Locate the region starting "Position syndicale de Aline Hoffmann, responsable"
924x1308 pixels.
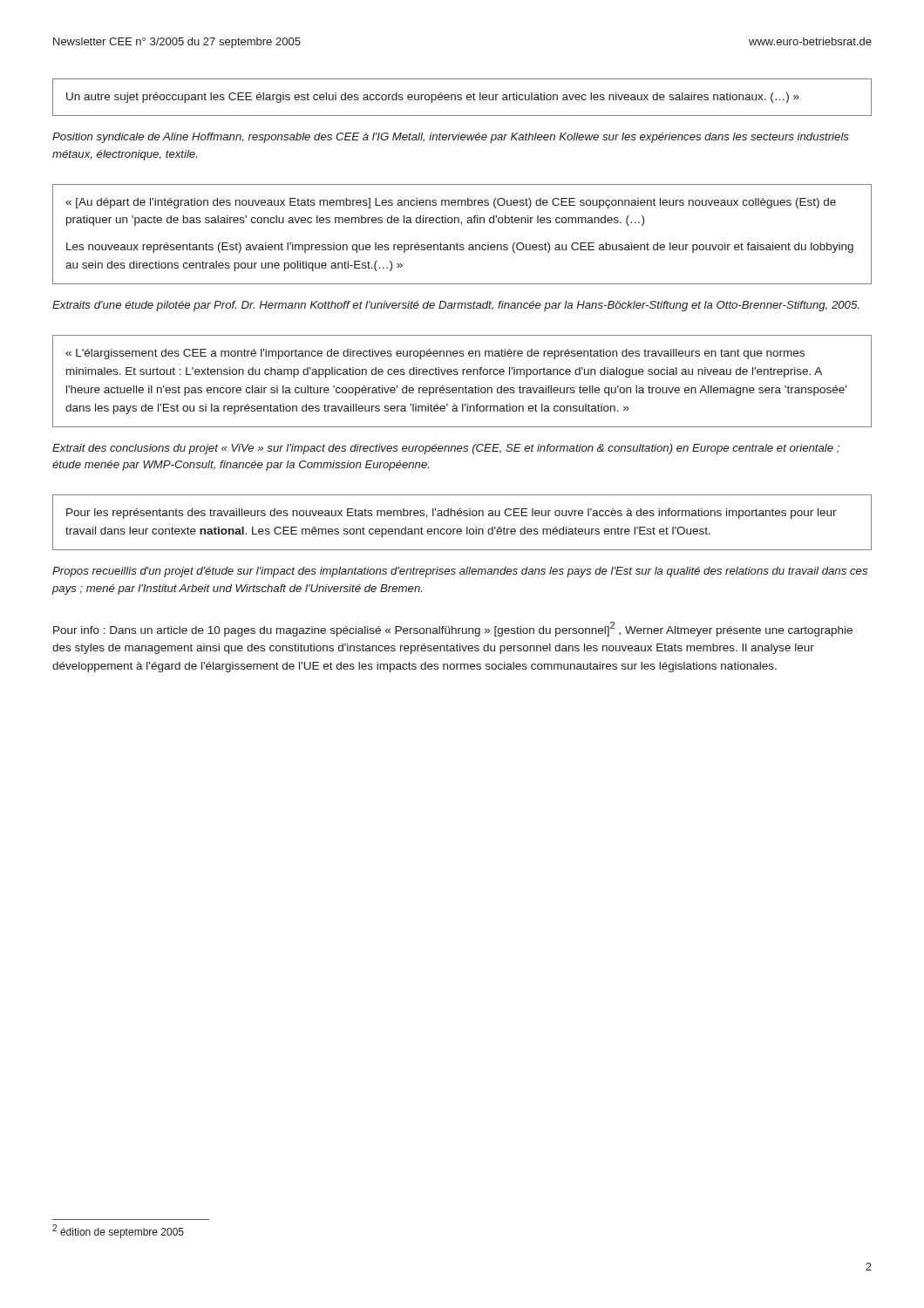pyautogui.click(x=451, y=145)
